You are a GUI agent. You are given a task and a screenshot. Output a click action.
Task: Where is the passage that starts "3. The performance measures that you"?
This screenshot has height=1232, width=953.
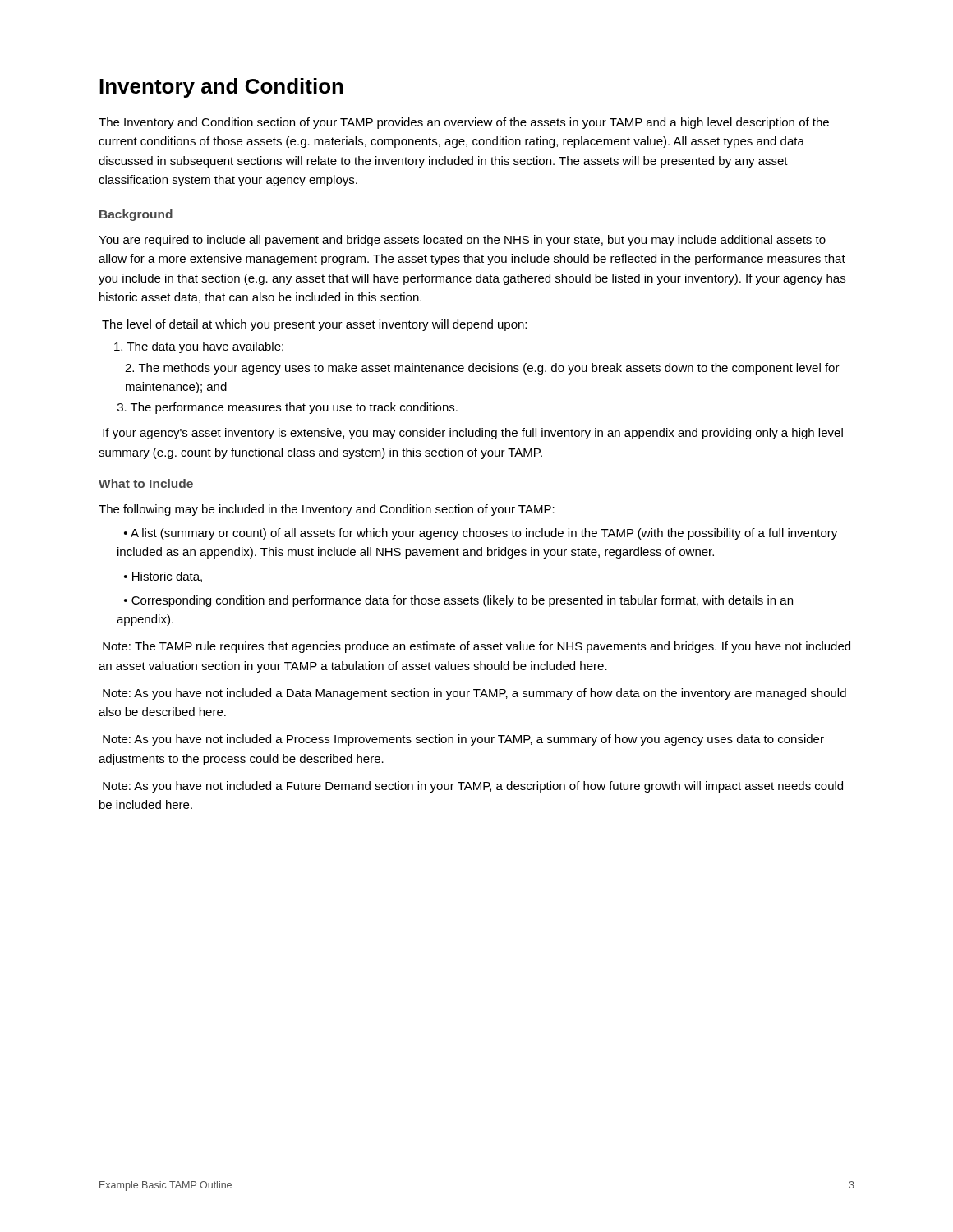(x=286, y=407)
